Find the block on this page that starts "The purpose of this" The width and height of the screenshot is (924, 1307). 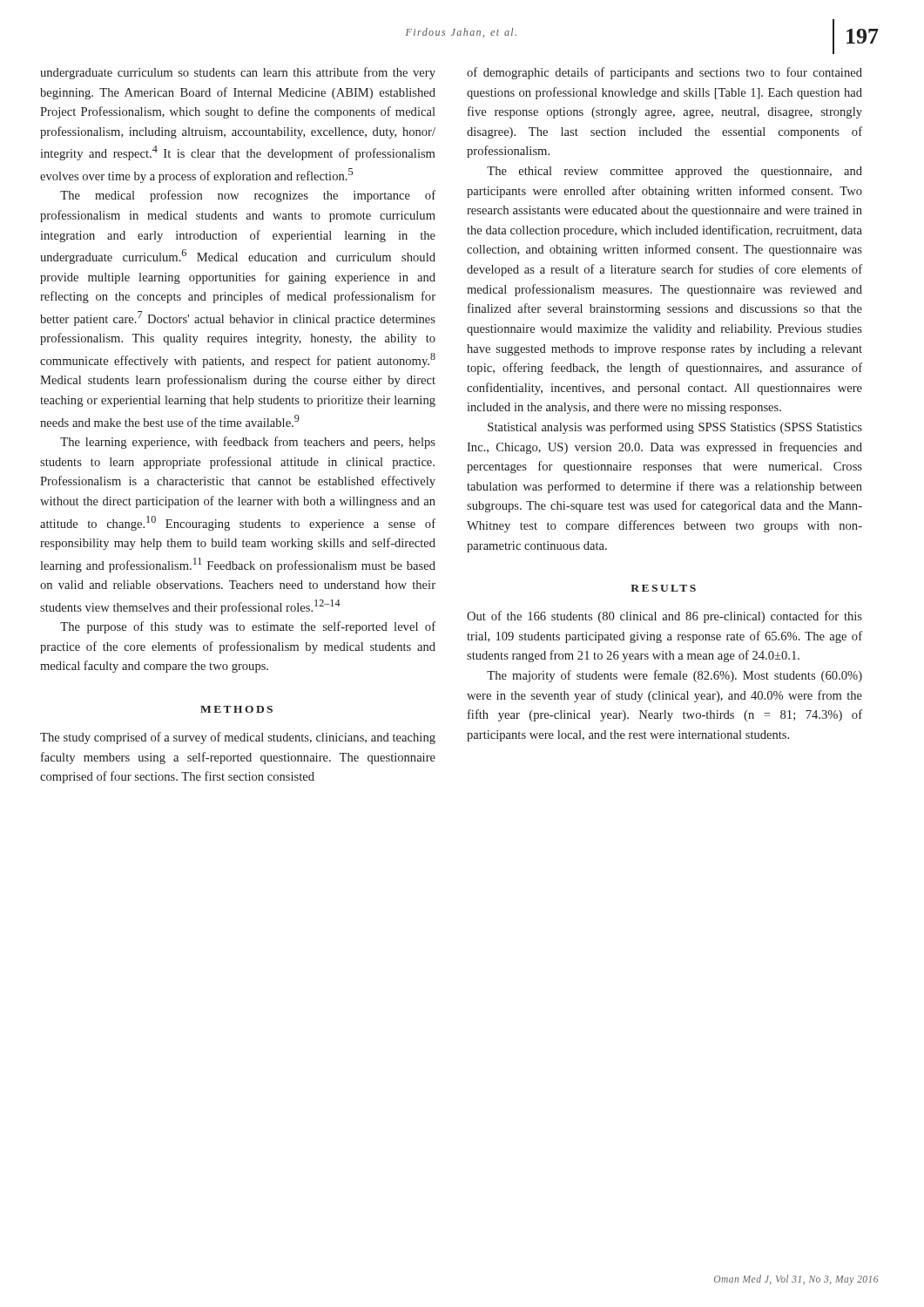click(x=238, y=647)
